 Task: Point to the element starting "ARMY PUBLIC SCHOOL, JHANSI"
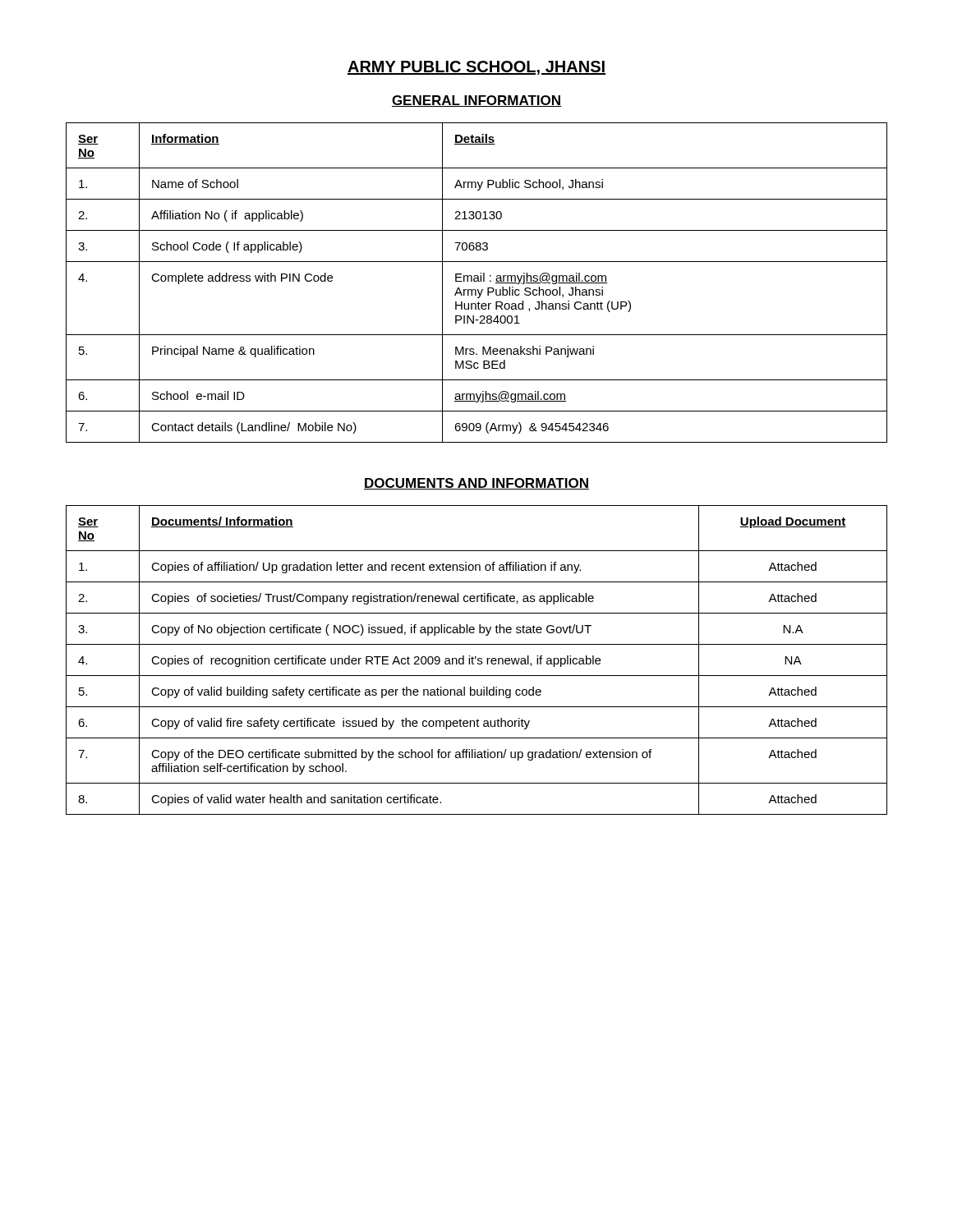[x=476, y=67]
